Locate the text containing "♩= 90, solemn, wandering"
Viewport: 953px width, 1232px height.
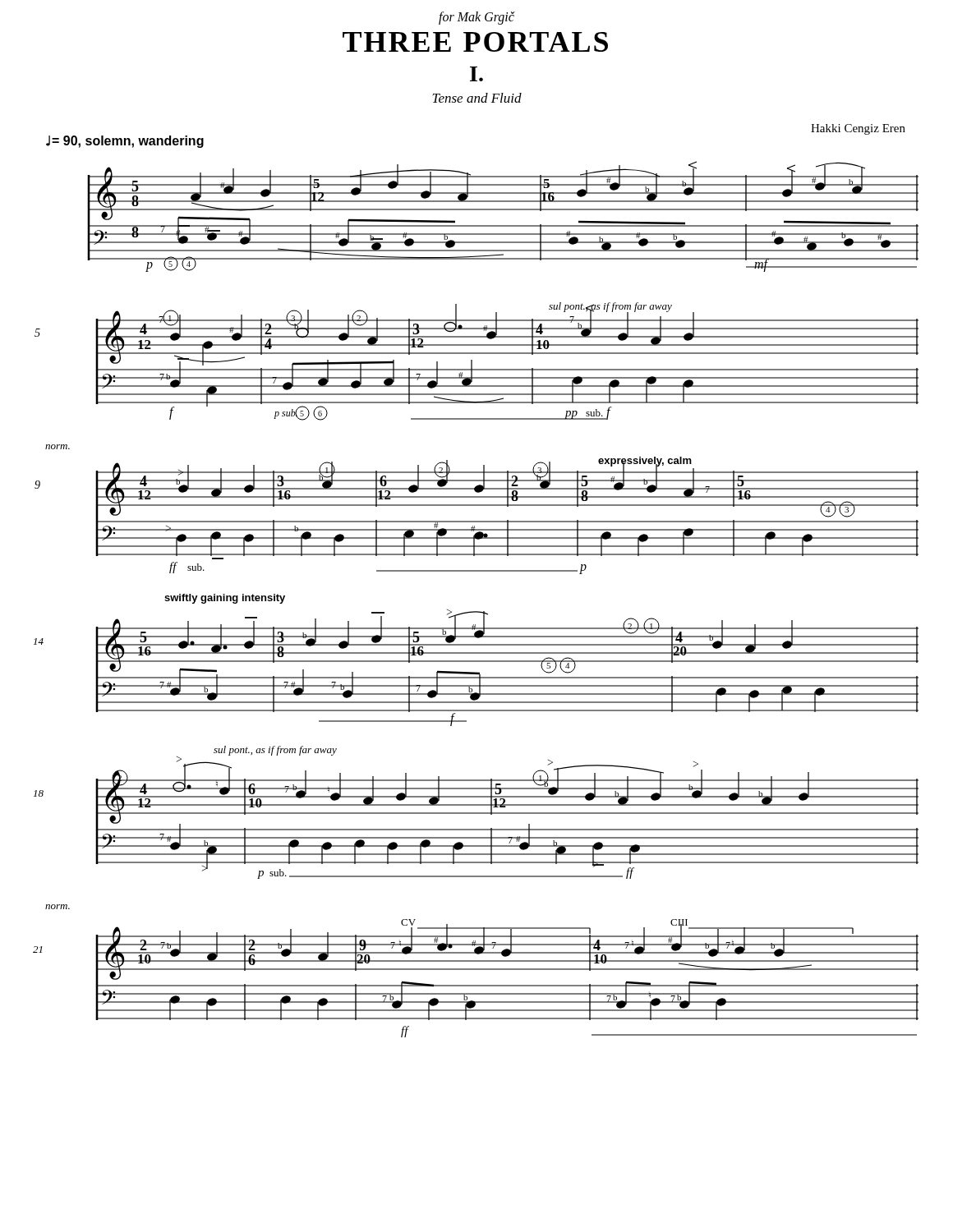(125, 141)
